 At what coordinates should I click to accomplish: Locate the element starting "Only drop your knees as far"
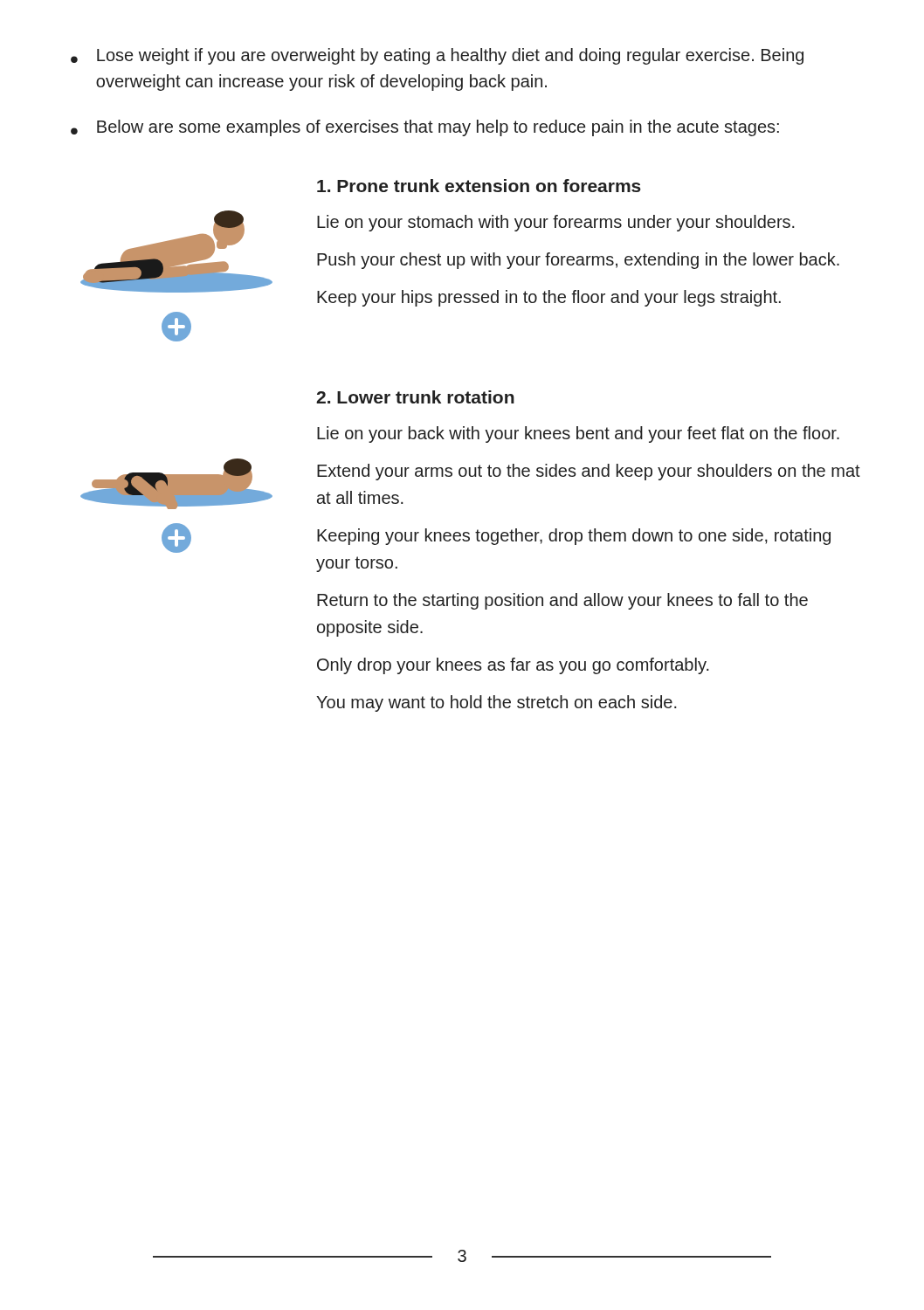(x=513, y=665)
